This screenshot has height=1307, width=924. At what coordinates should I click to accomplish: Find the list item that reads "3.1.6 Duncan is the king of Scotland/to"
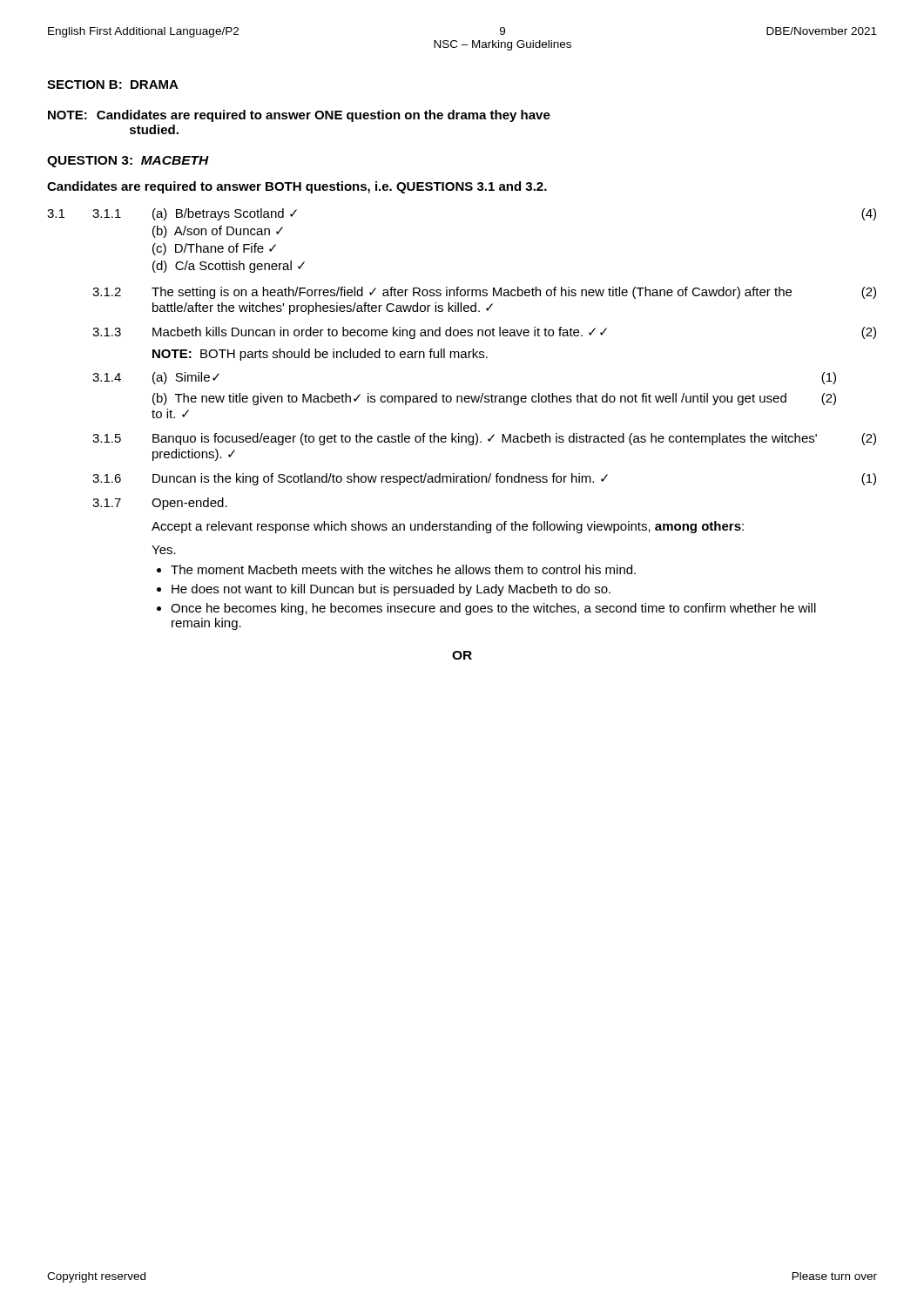[x=485, y=478]
